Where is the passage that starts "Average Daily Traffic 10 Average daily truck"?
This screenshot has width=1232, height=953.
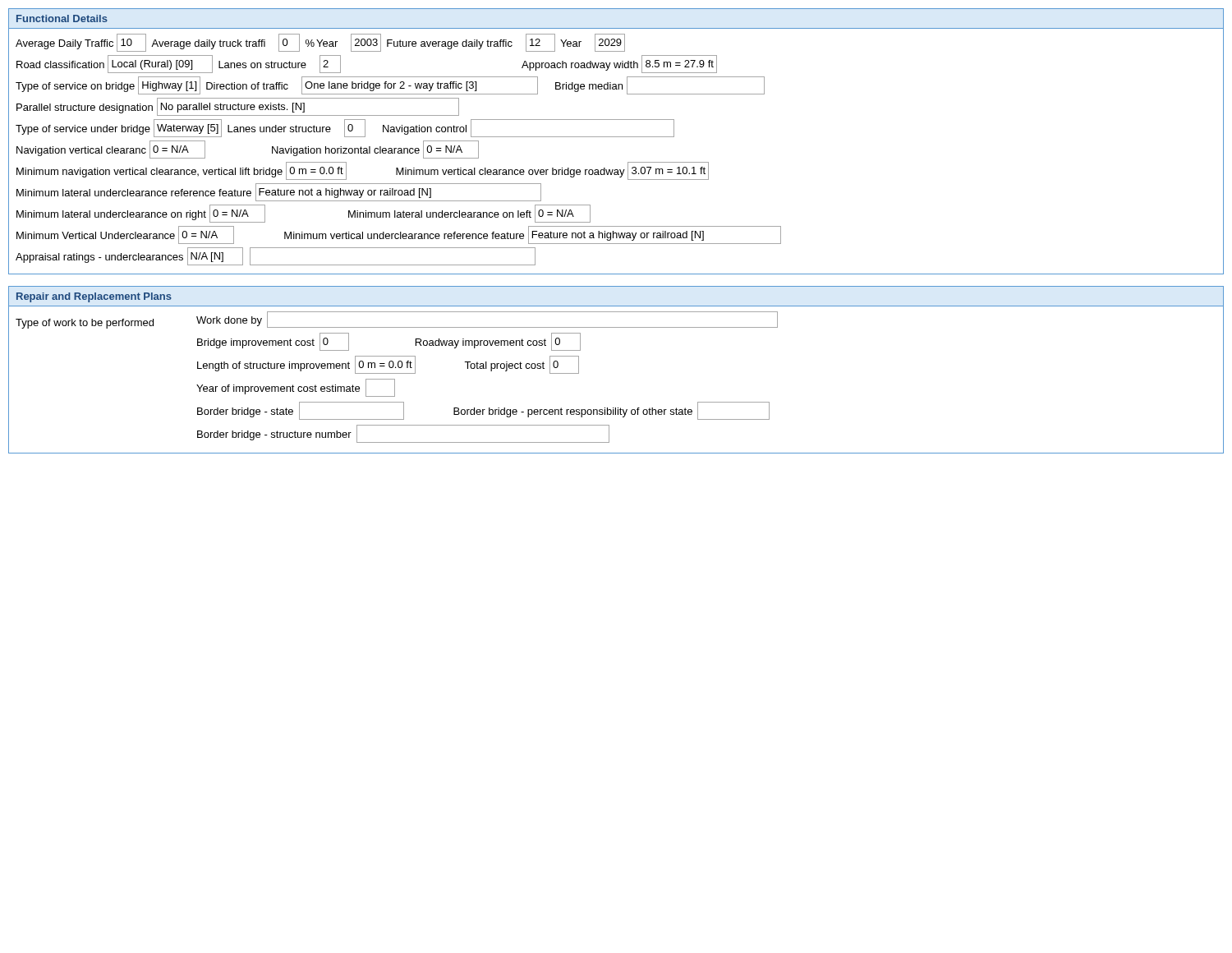[x=320, y=43]
